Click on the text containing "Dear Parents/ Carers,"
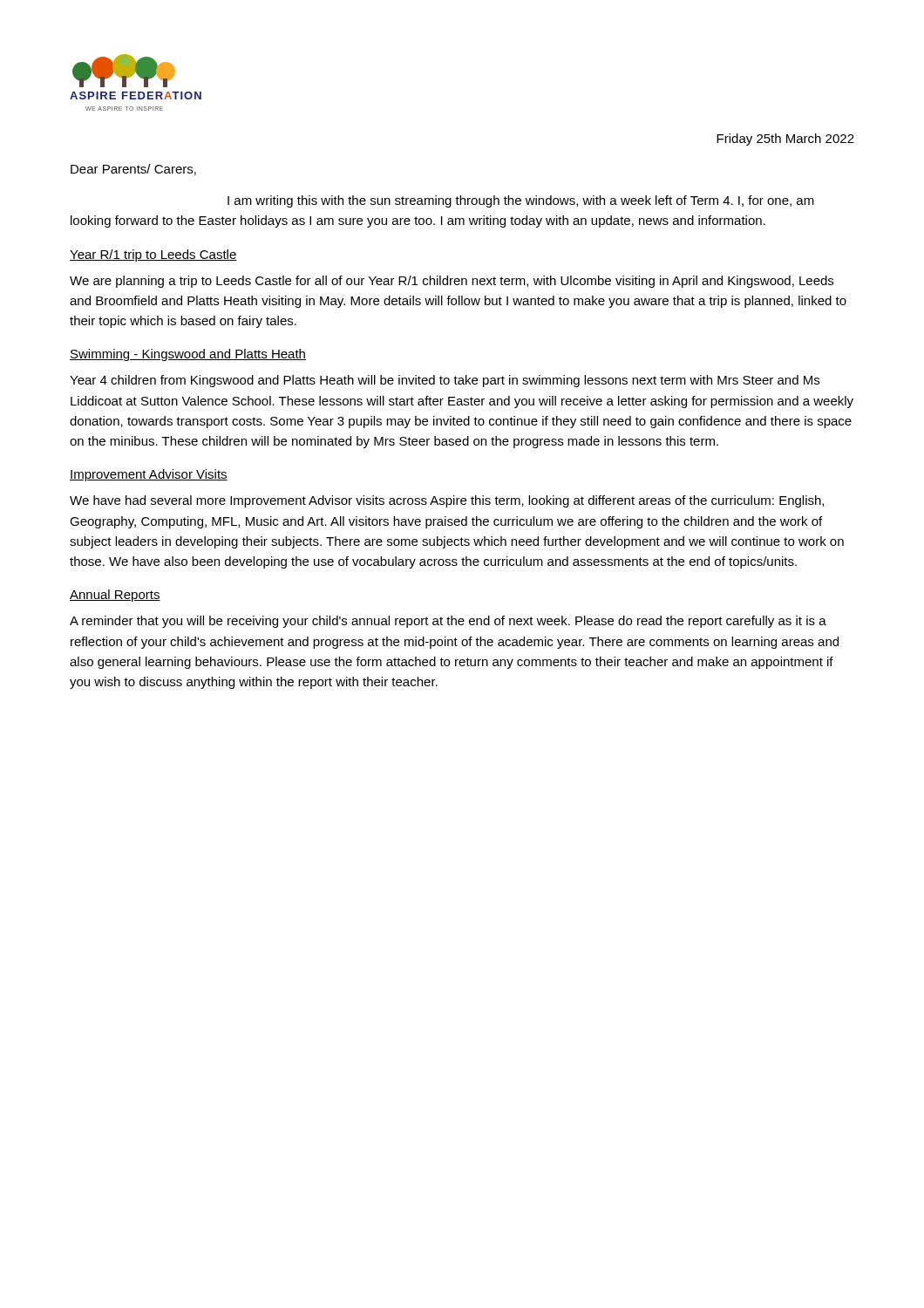 [x=133, y=169]
